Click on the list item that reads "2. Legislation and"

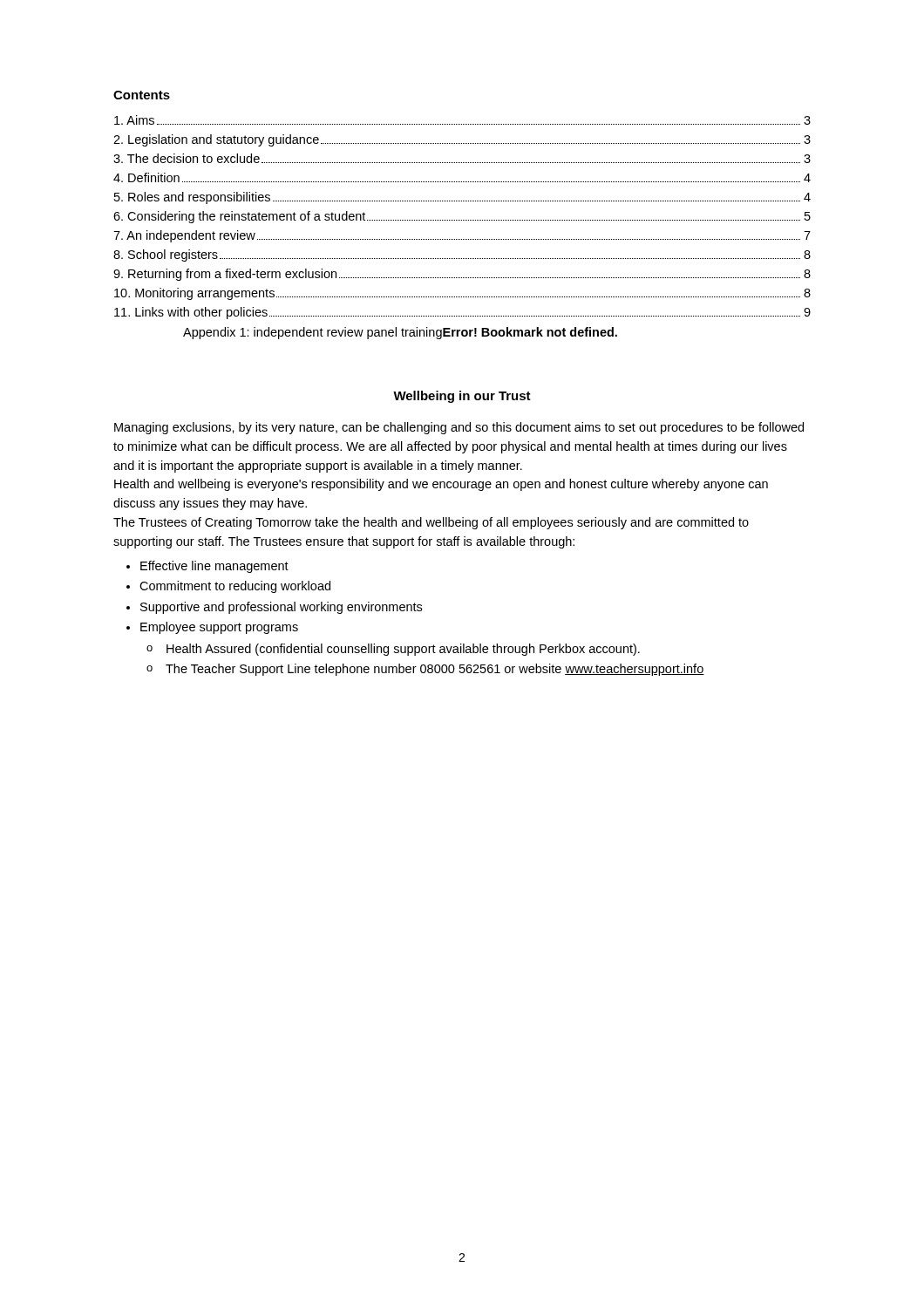tap(462, 139)
